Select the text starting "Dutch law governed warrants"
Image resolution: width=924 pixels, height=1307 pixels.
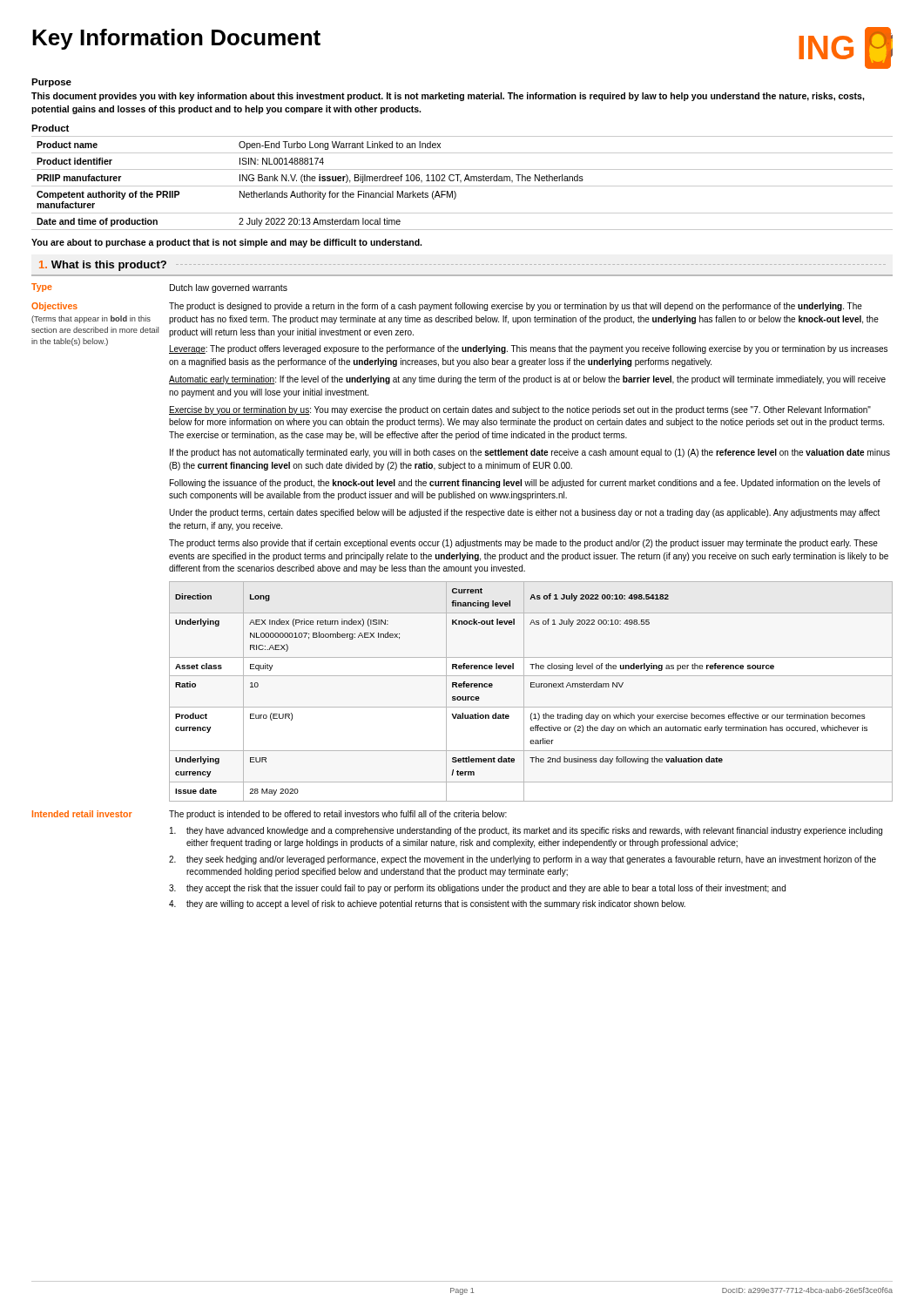point(228,288)
